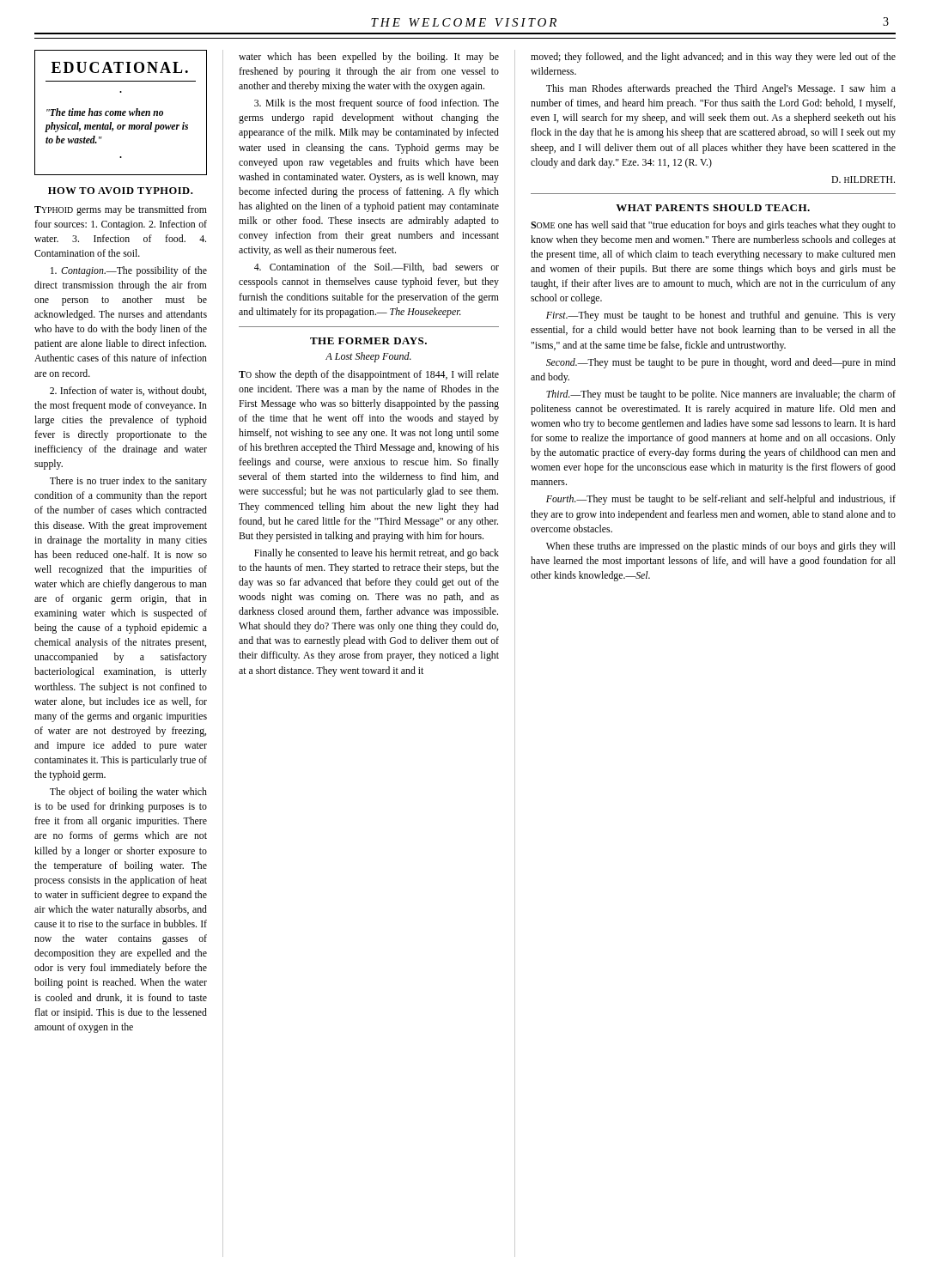
Task: Click on the text block containing "water which has been expelled"
Action: pos(369,185)
